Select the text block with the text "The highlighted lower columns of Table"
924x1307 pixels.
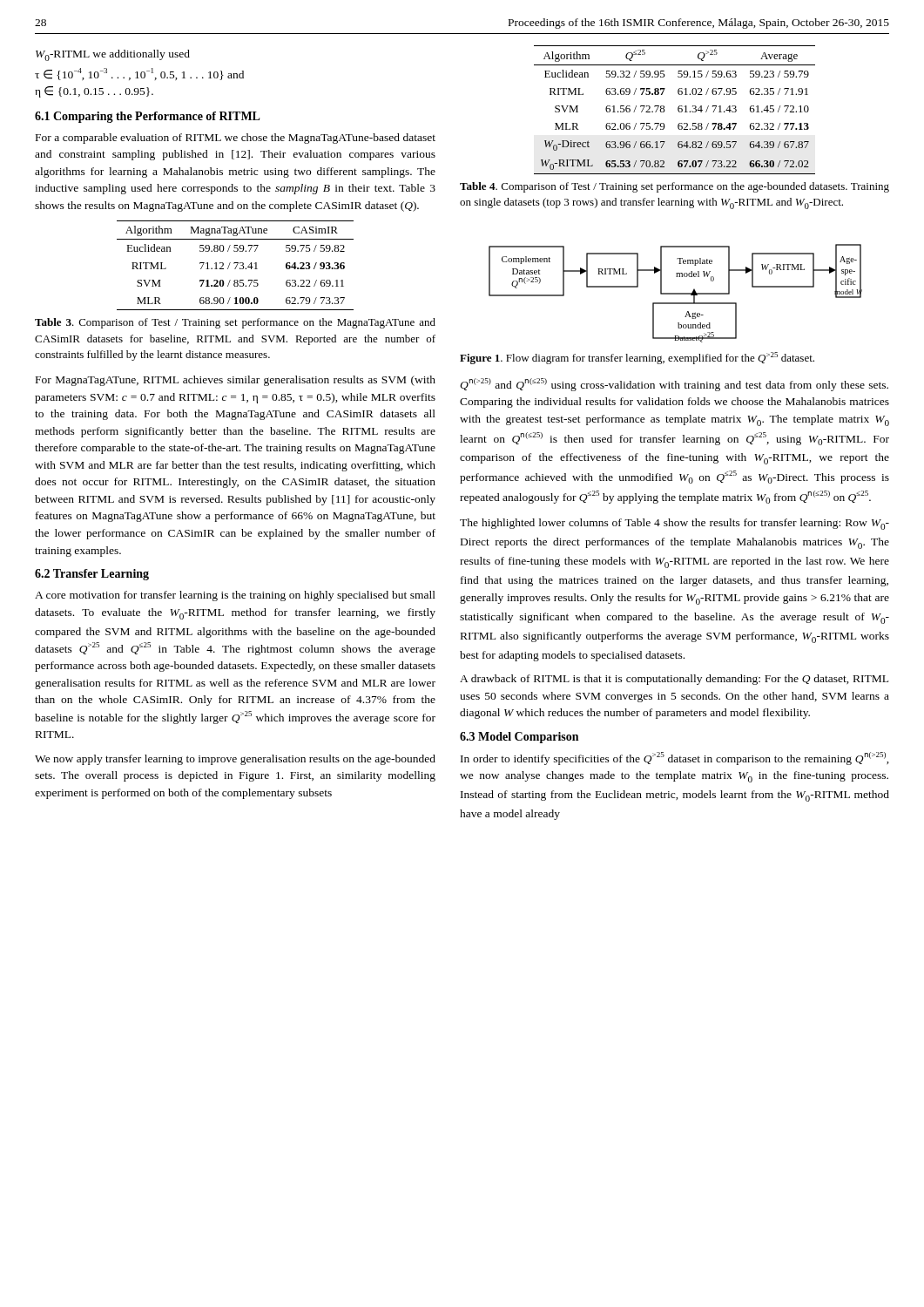tap(674, 588)
